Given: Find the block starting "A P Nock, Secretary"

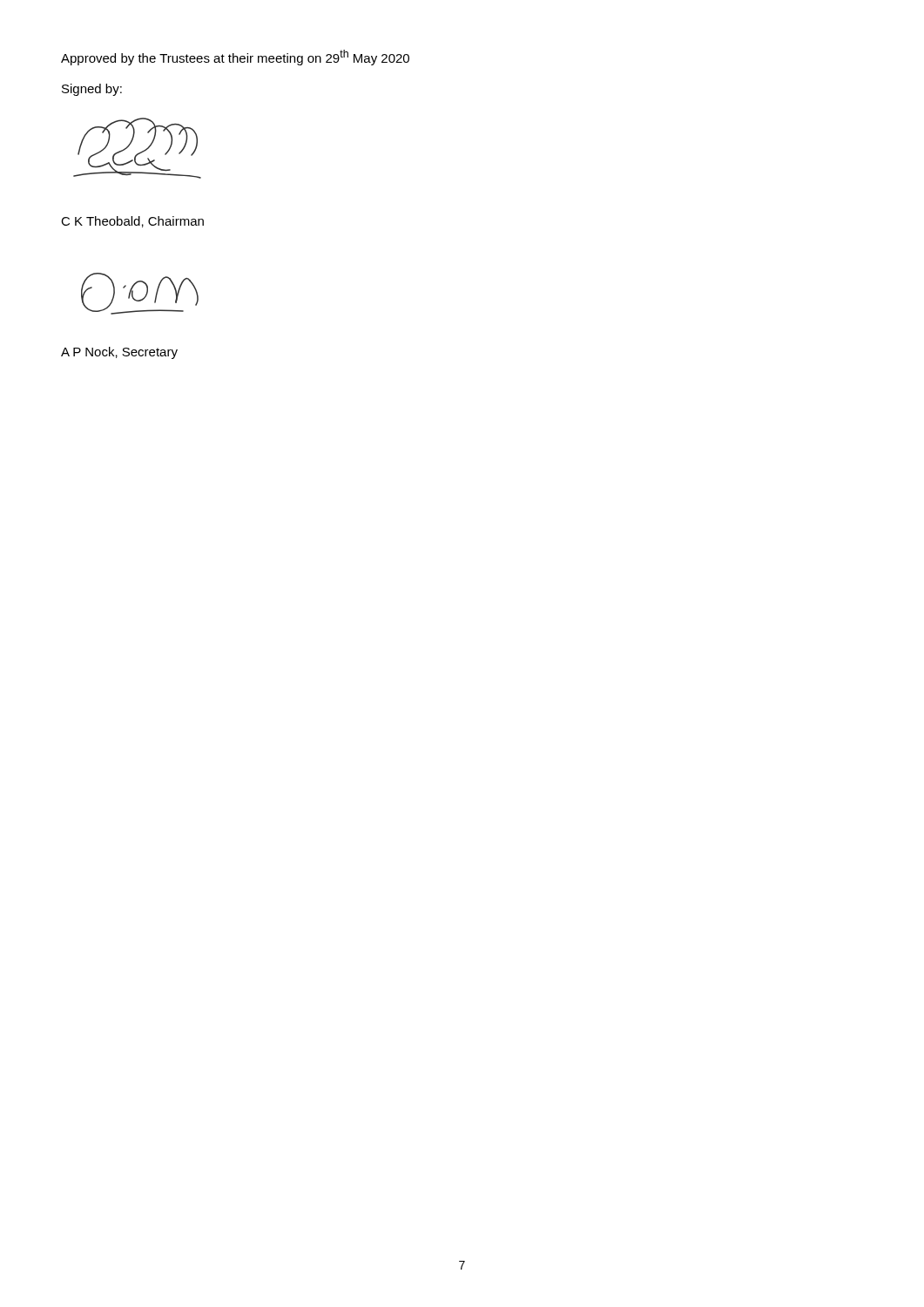Looking at the screenshot, I should 119,352.
